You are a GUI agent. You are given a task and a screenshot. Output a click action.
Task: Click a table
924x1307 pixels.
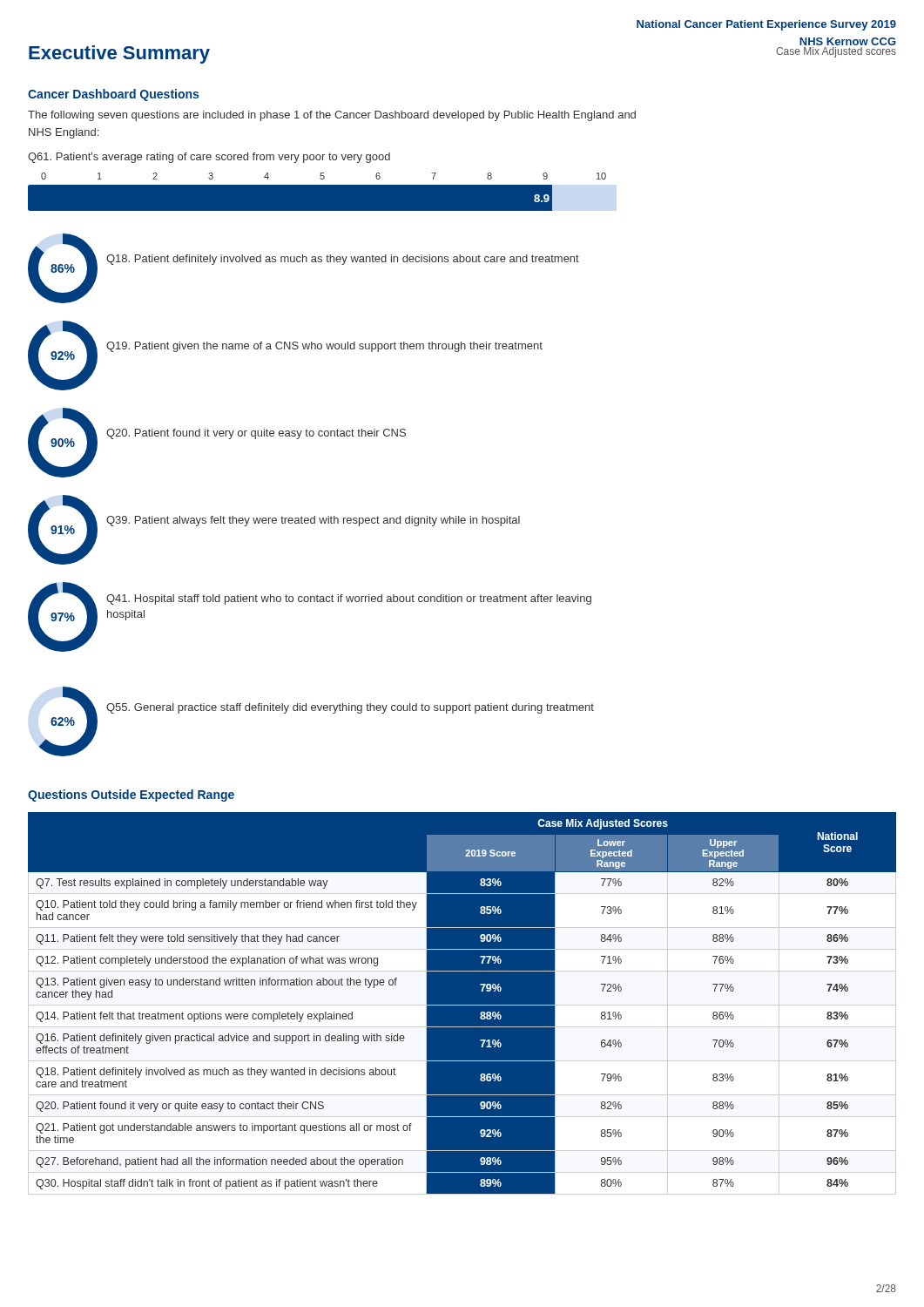coord(462,1003)
